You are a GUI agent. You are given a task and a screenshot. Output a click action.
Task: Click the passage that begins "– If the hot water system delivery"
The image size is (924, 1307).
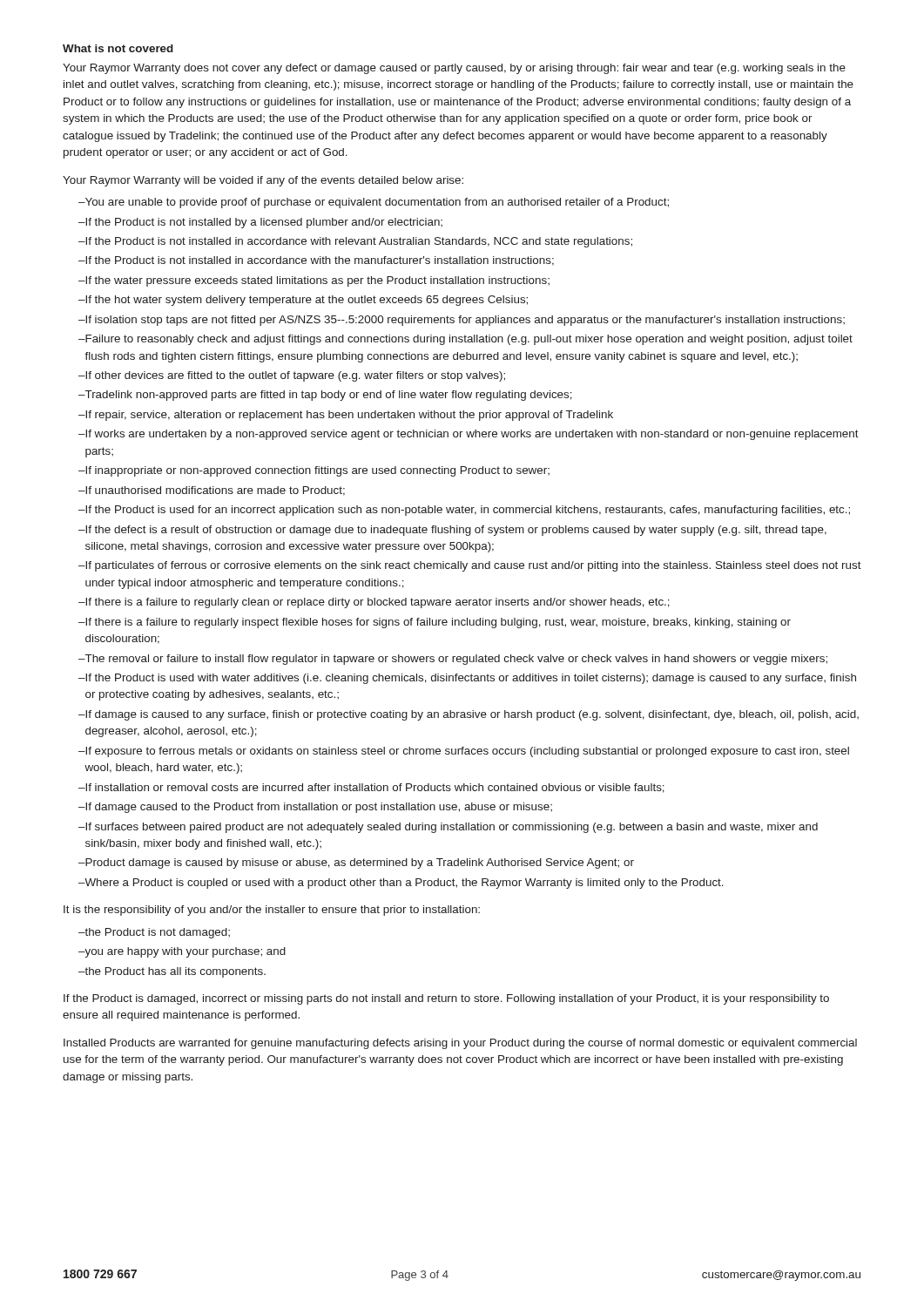[462, 300]
